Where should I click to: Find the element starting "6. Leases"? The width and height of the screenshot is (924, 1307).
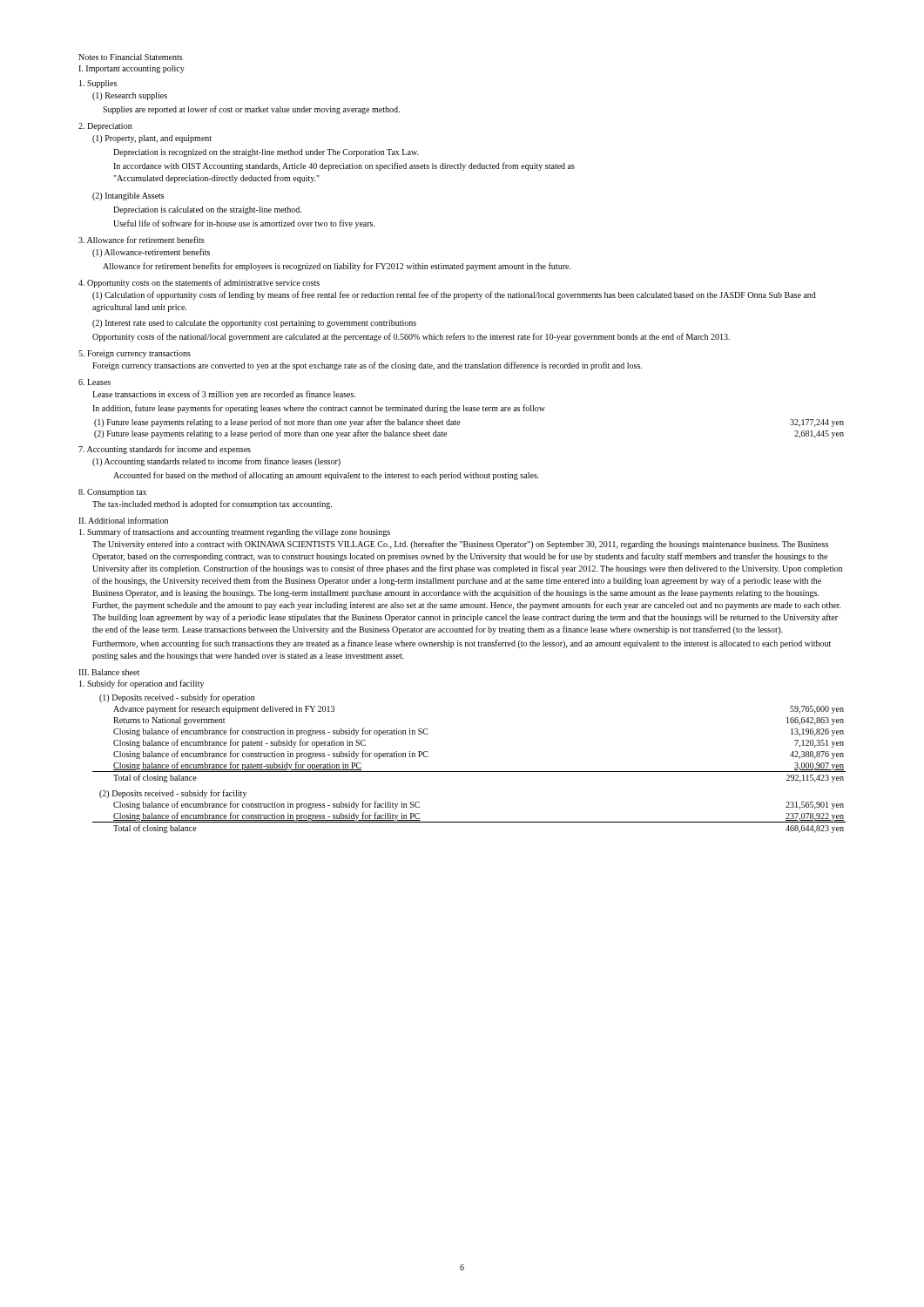click(x=95, y=382)
